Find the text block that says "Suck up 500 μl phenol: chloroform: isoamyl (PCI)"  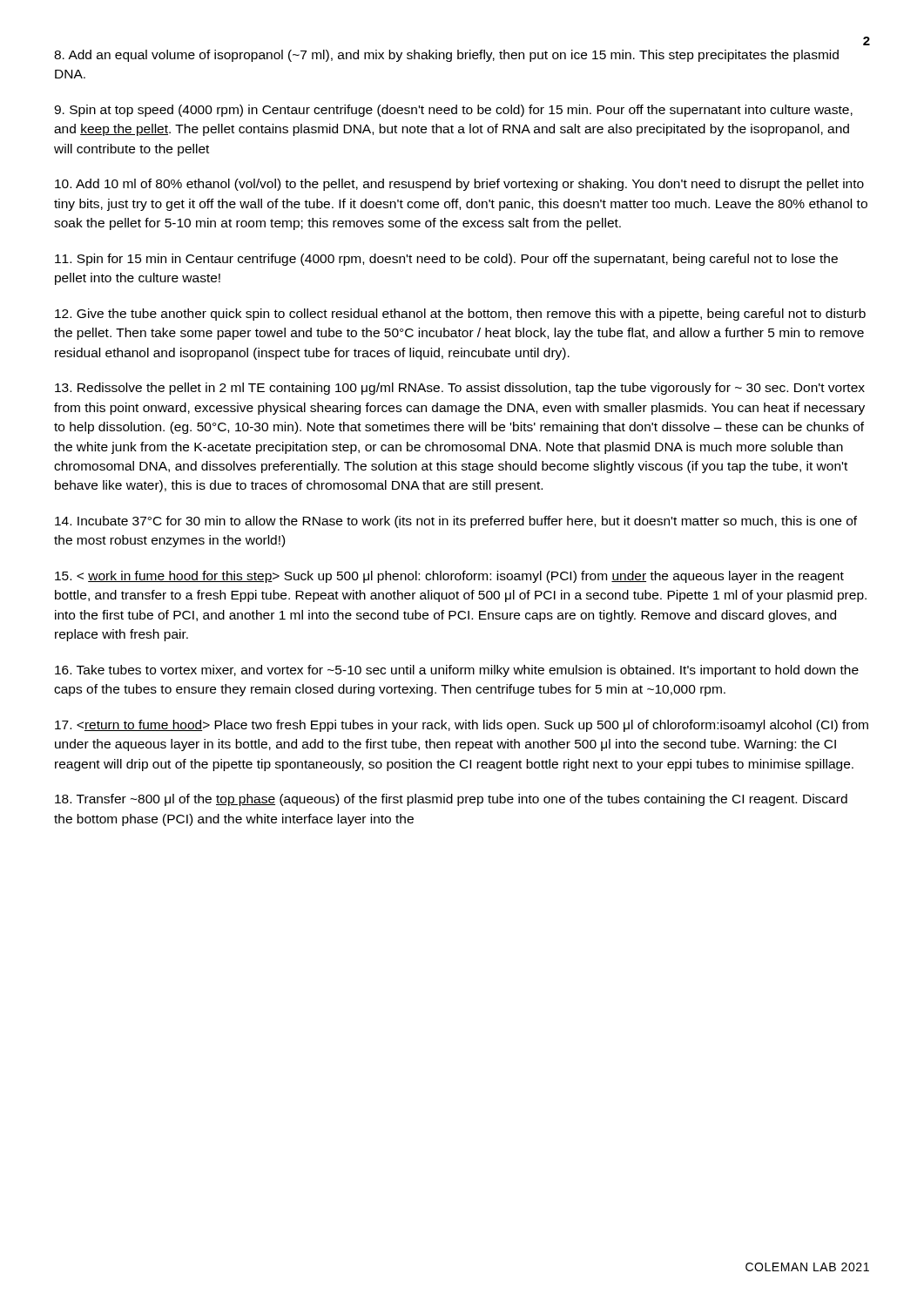point(461,605)
